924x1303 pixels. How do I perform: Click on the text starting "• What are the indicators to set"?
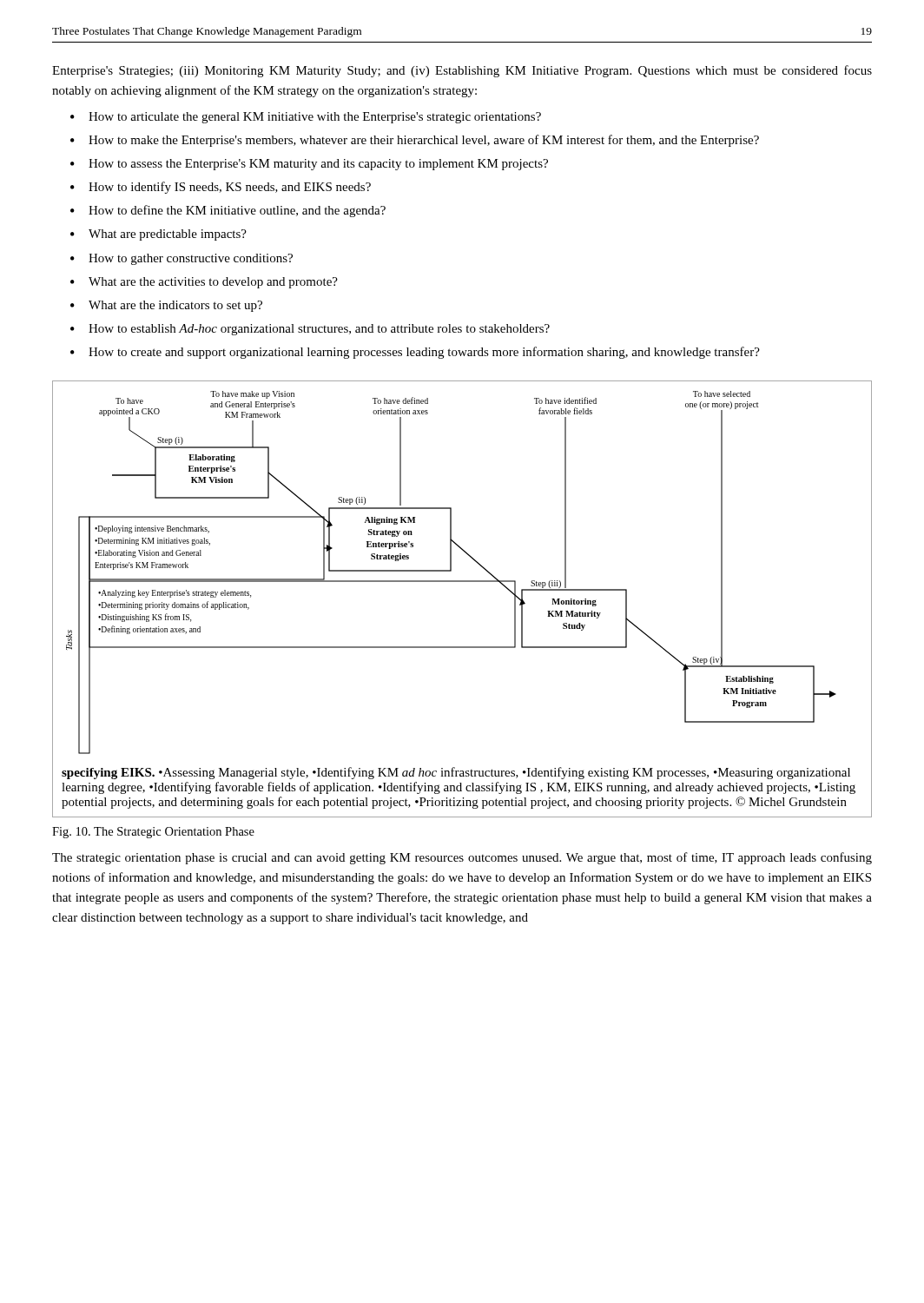pos(166,306)
